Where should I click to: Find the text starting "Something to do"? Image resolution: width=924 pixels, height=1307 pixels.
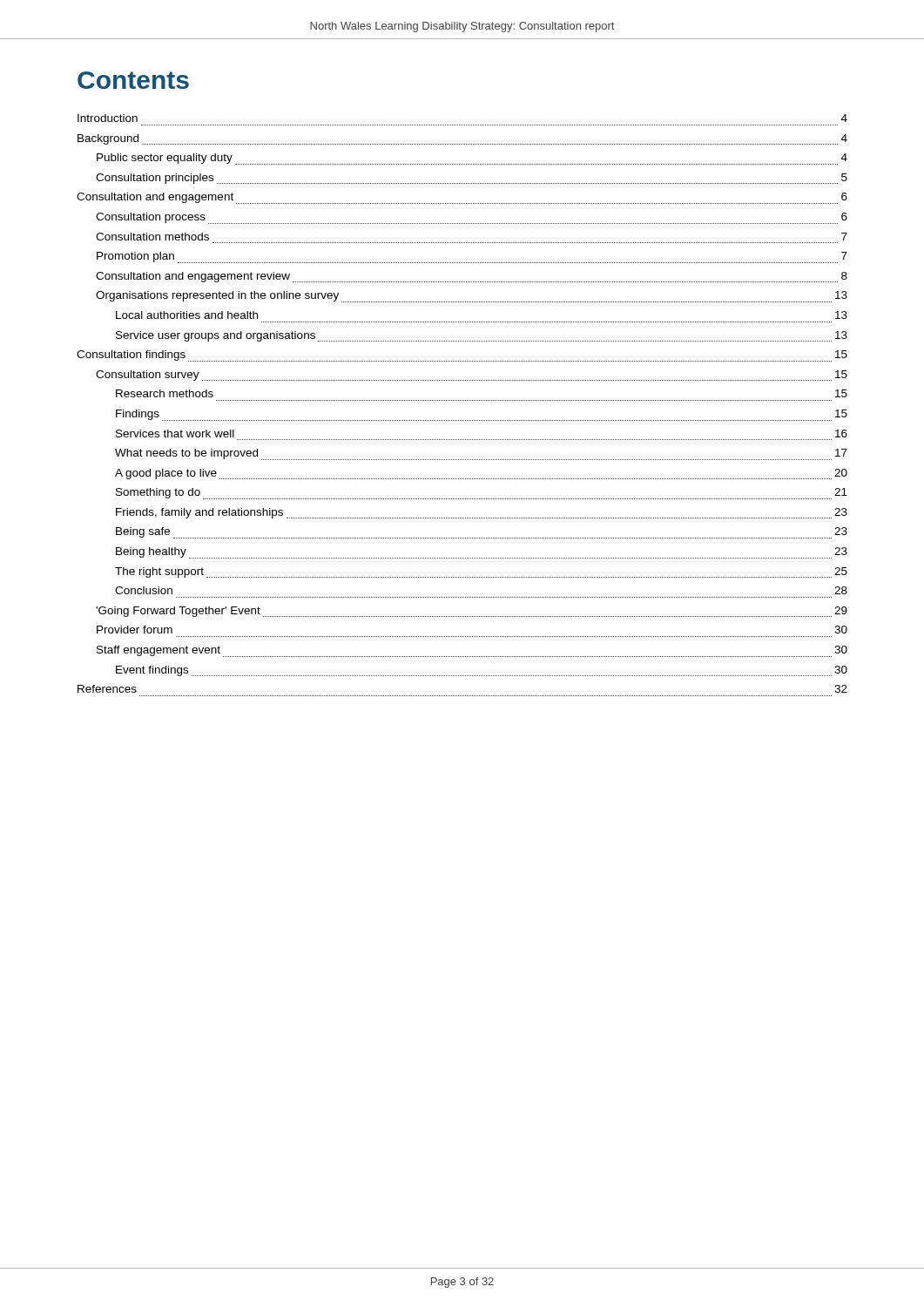click(462, 492)
